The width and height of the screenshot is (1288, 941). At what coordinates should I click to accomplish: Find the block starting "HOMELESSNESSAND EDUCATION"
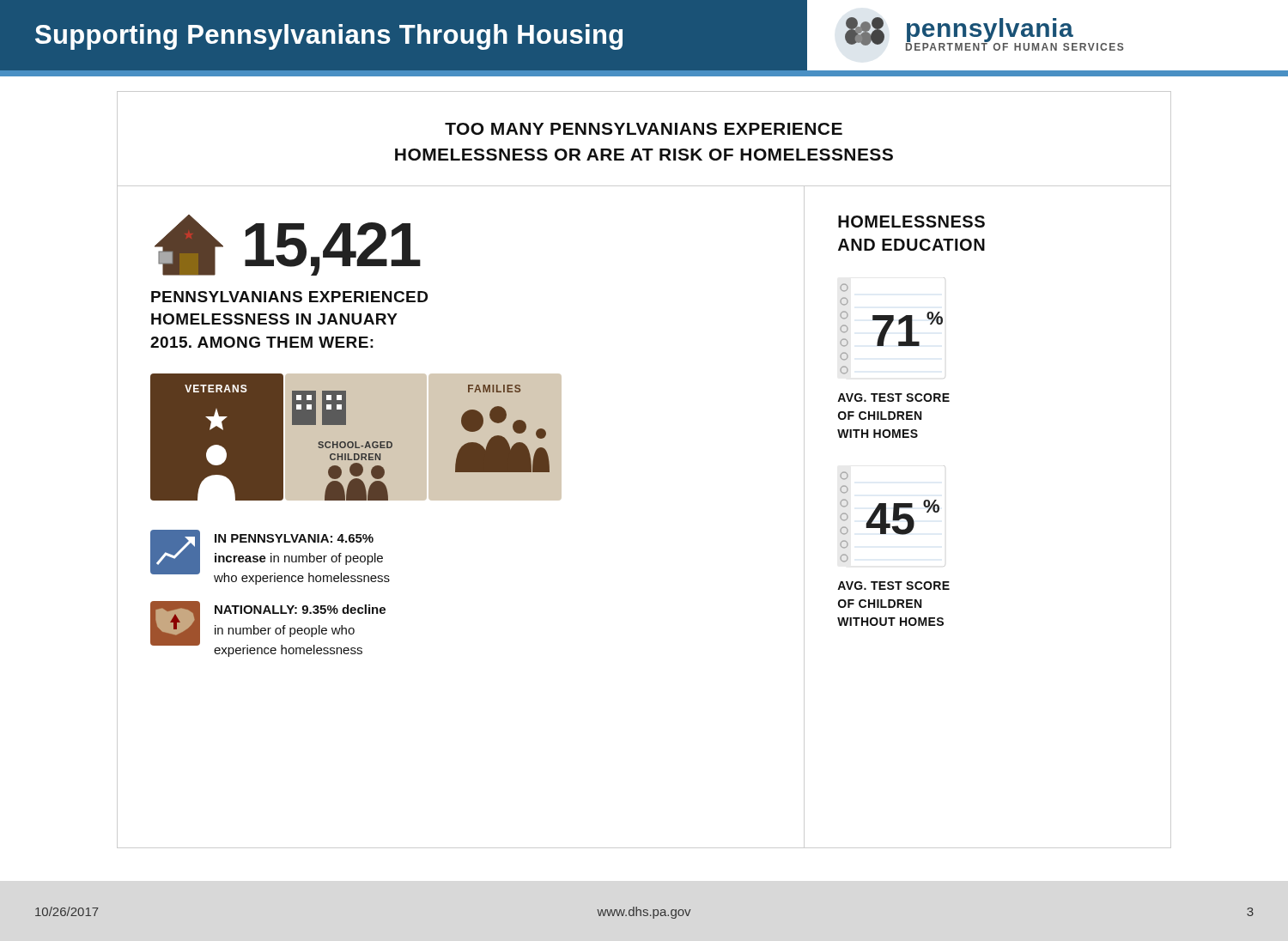pyautogui.click(x=912, y=233)
